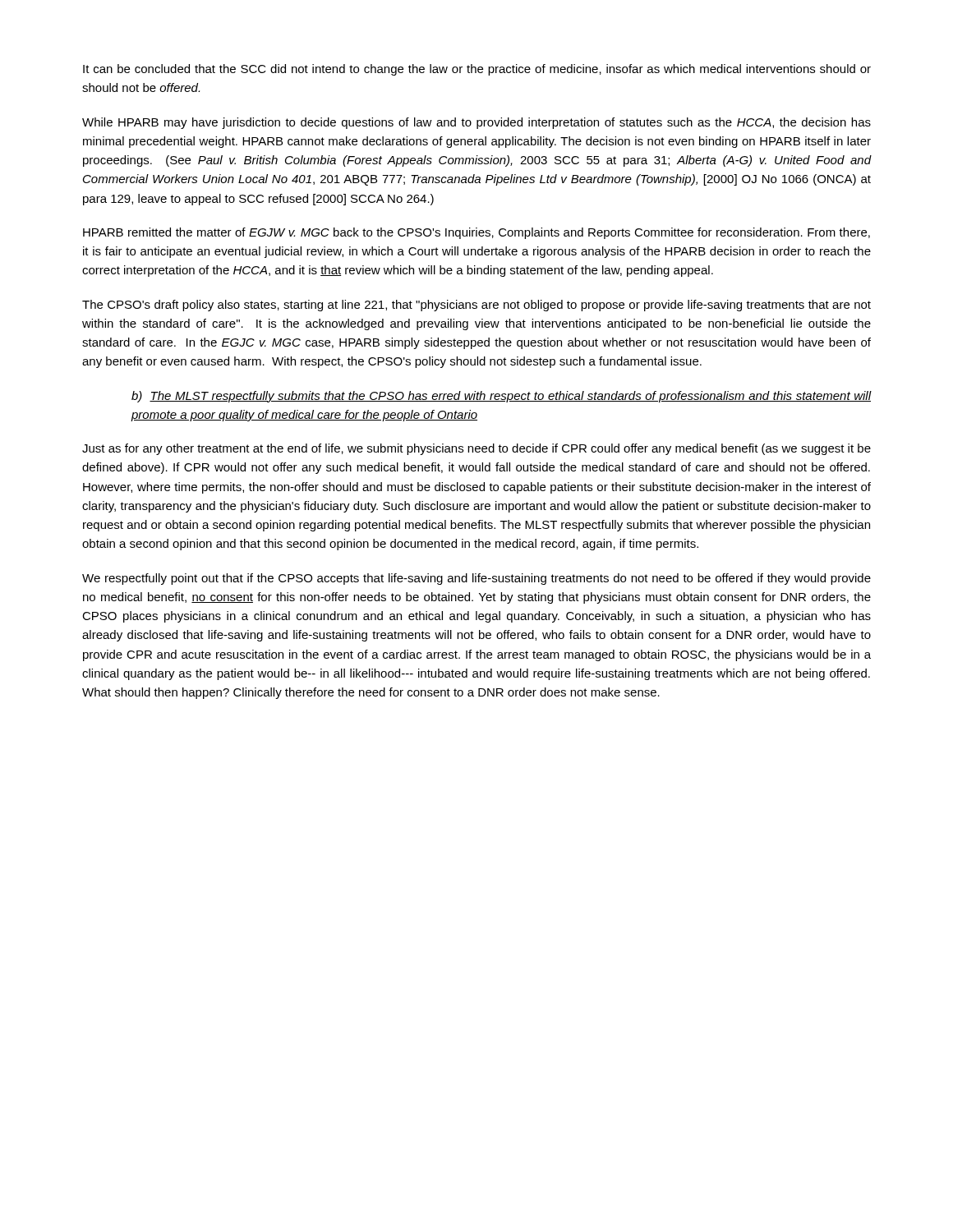This screenshot has width=953, height=1232.
Task: Select the block starting "b) The MLST respectfully"
Action: (x=501, y=405)
